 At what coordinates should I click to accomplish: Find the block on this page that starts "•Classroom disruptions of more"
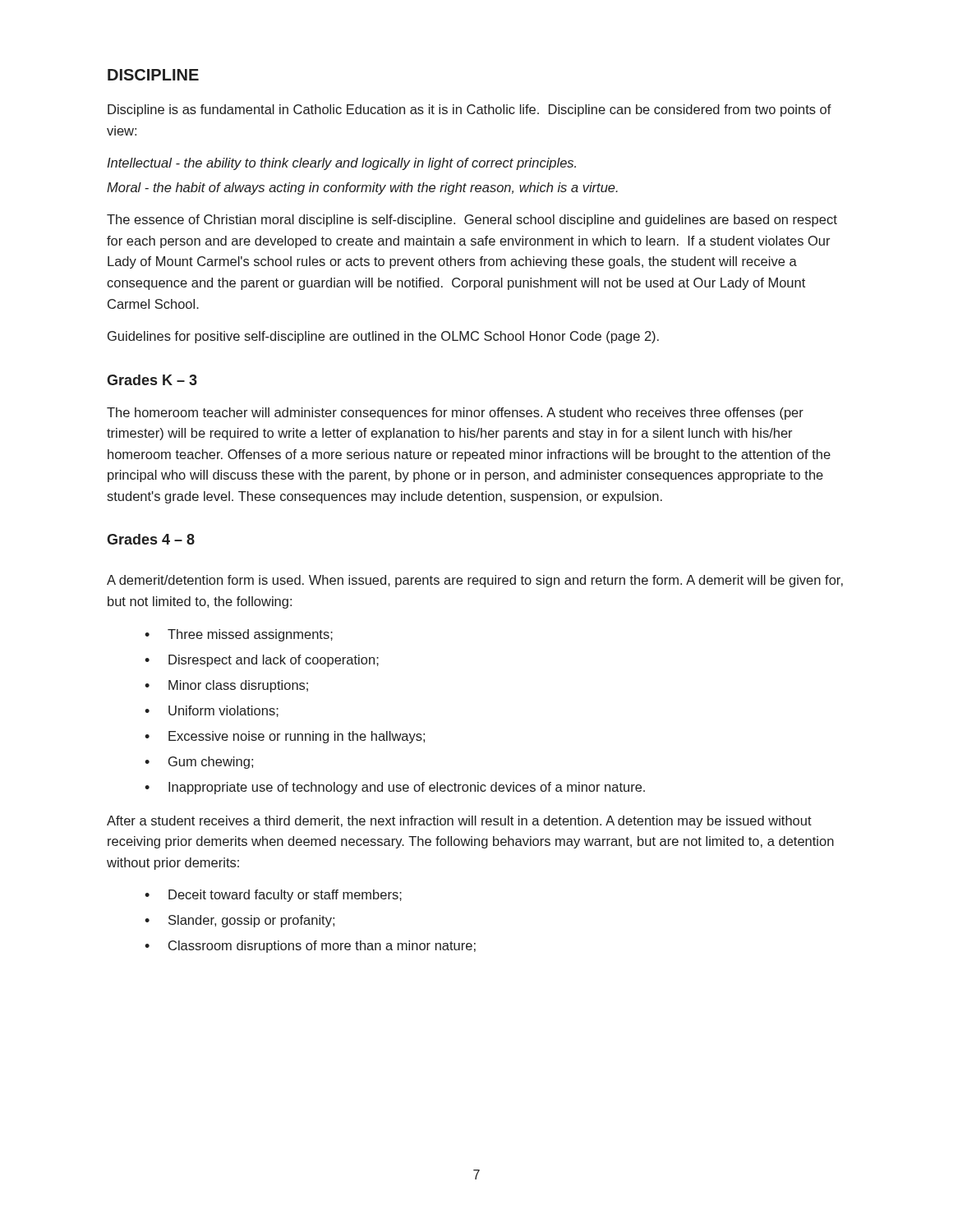point(310,947)
